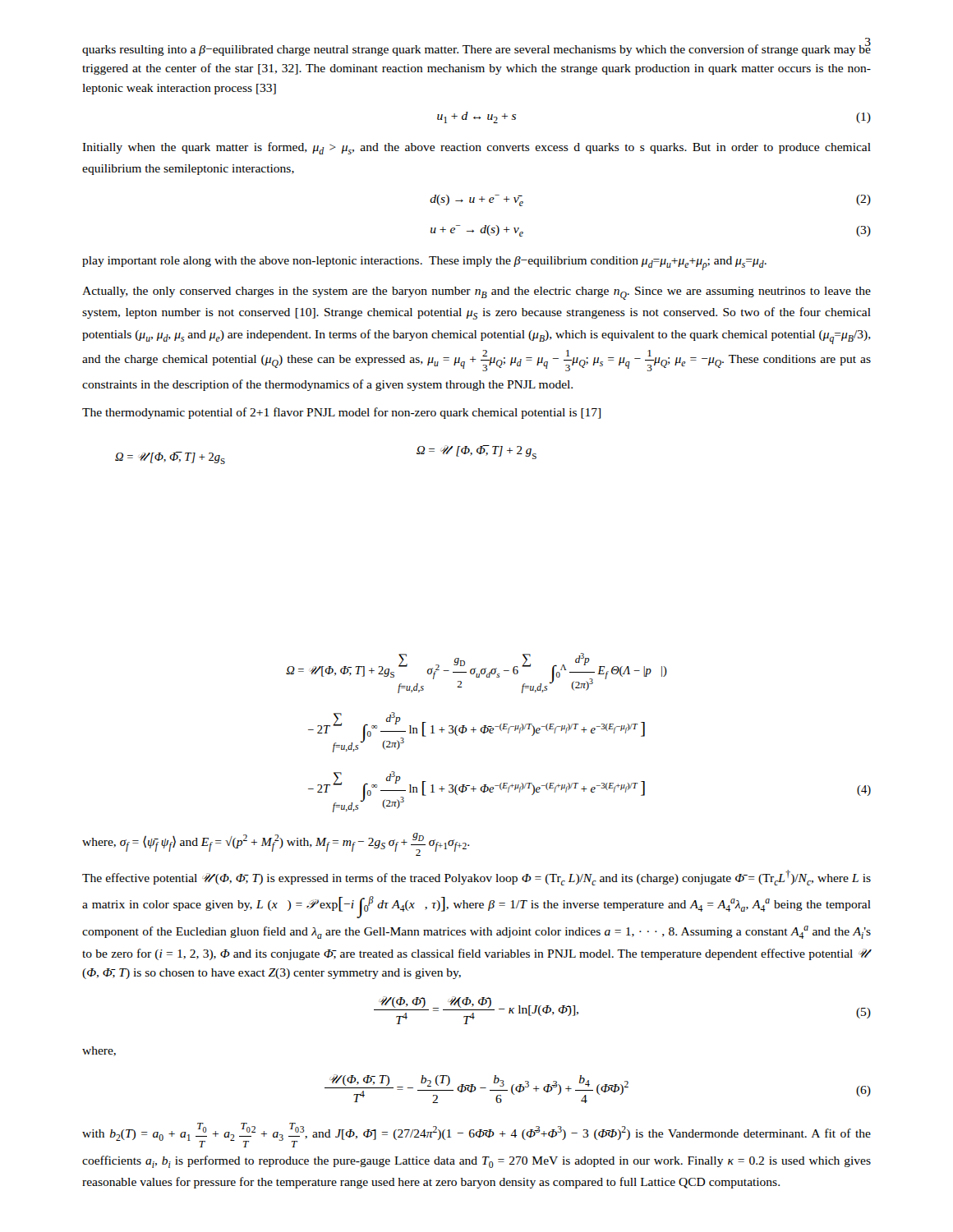Find the formula containing "d(s) → u + e− +"
This screenshot has width=953, height=1232.
coord(473,200)
